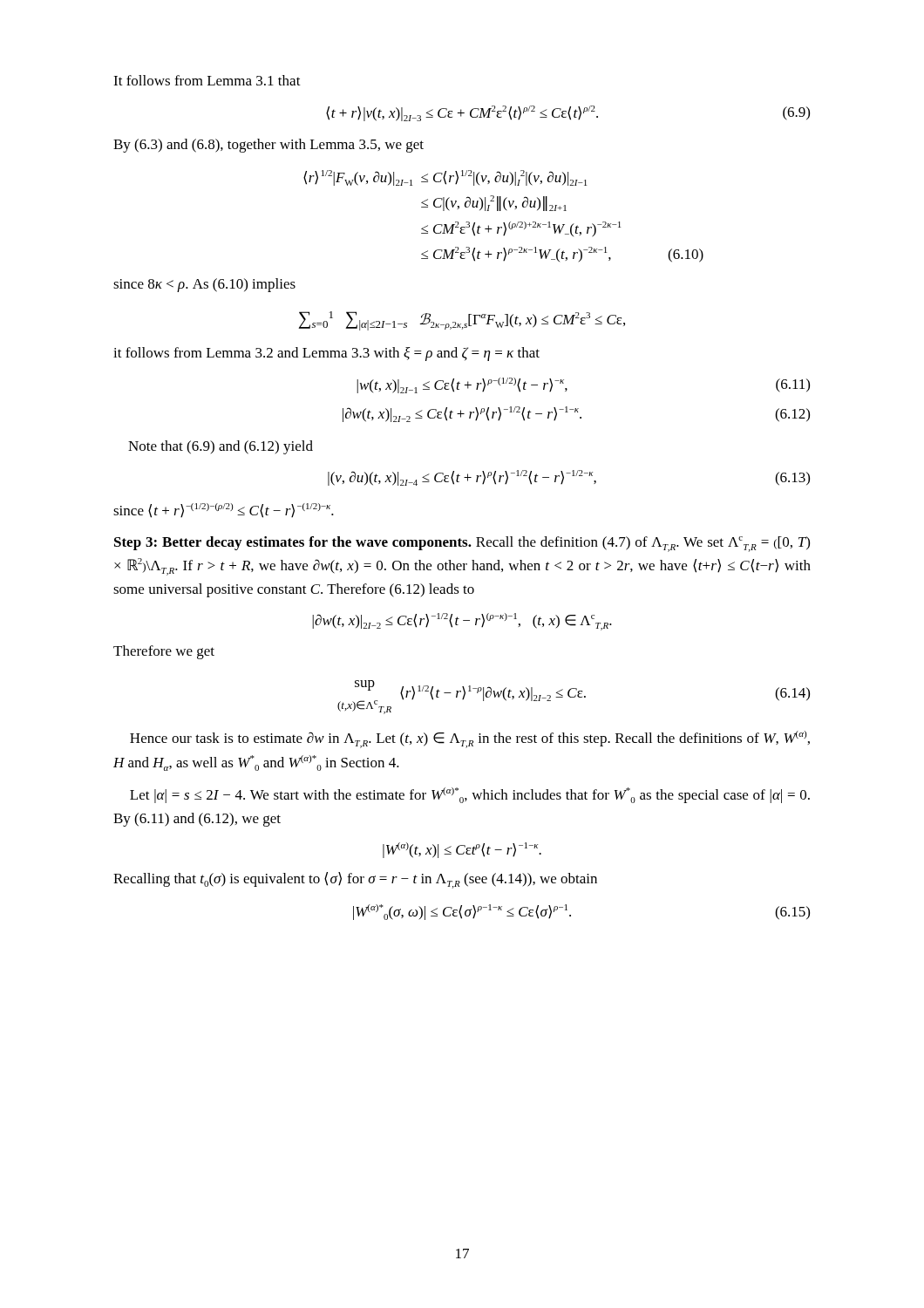This screenshot has width=924, height=1308.
Task: Click on the section header with the text "Step 3: Better decay estimates for"
Action: 462,565
